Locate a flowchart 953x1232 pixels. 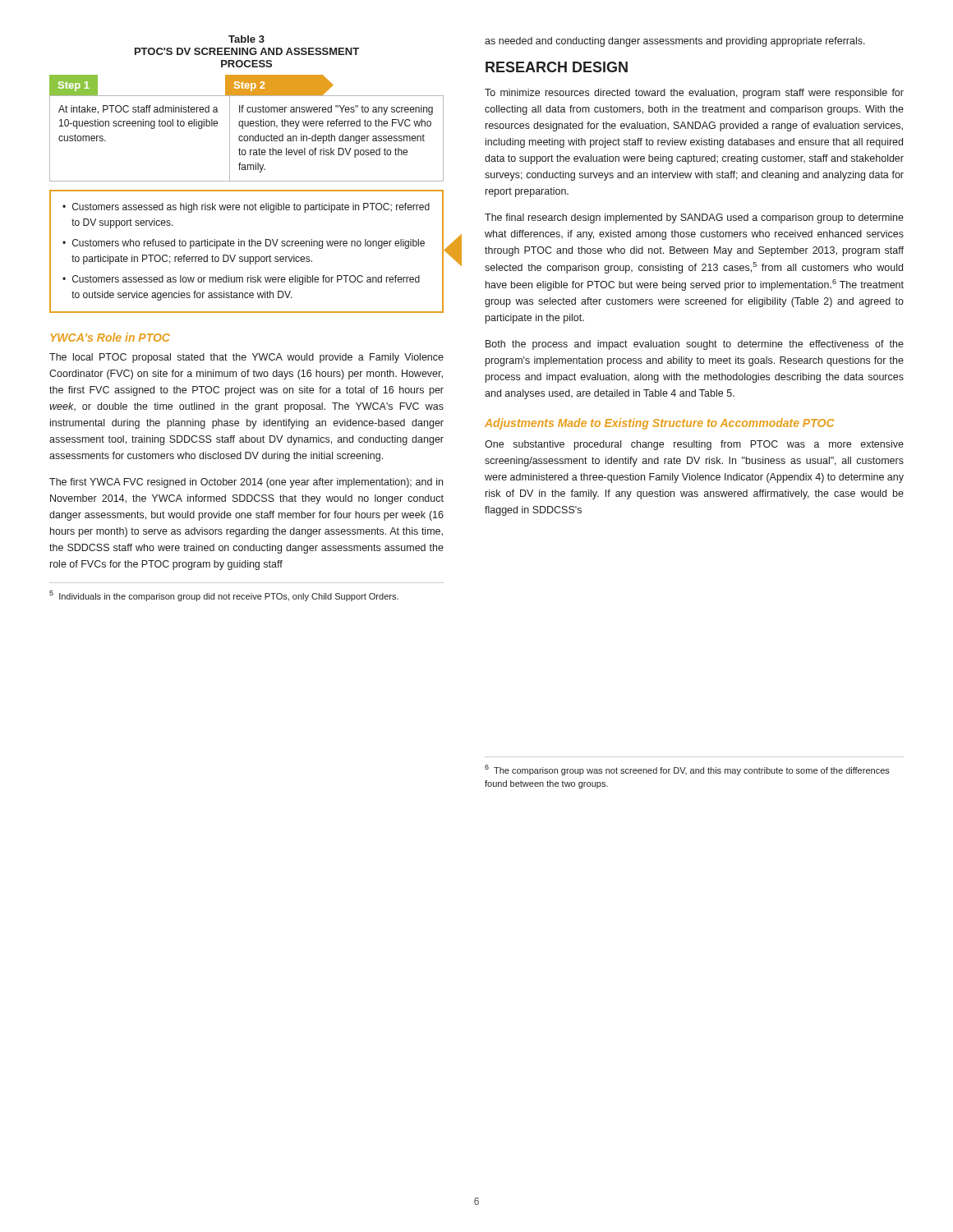[x=246, y=194]
